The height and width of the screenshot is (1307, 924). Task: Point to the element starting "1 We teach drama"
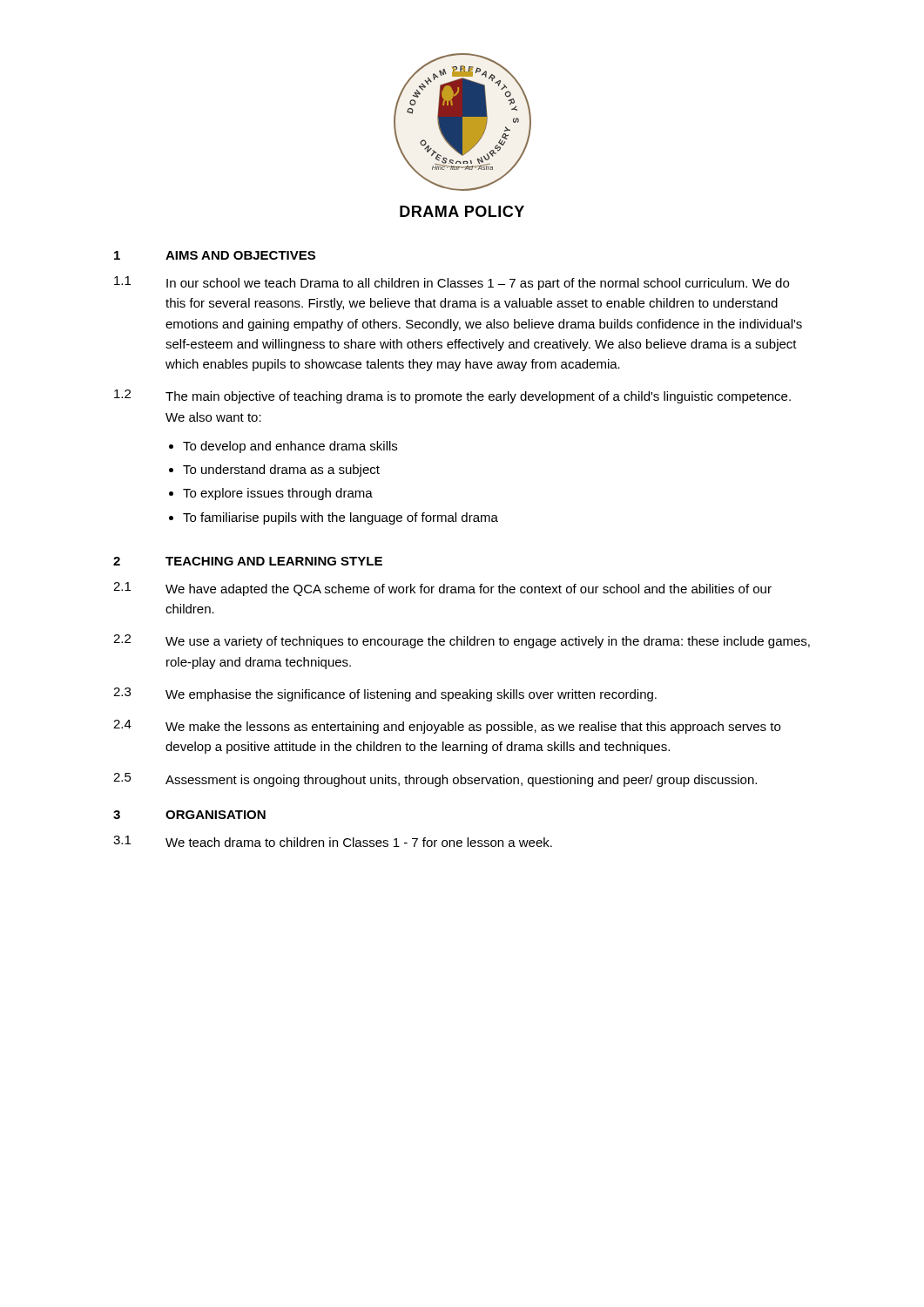462,842
